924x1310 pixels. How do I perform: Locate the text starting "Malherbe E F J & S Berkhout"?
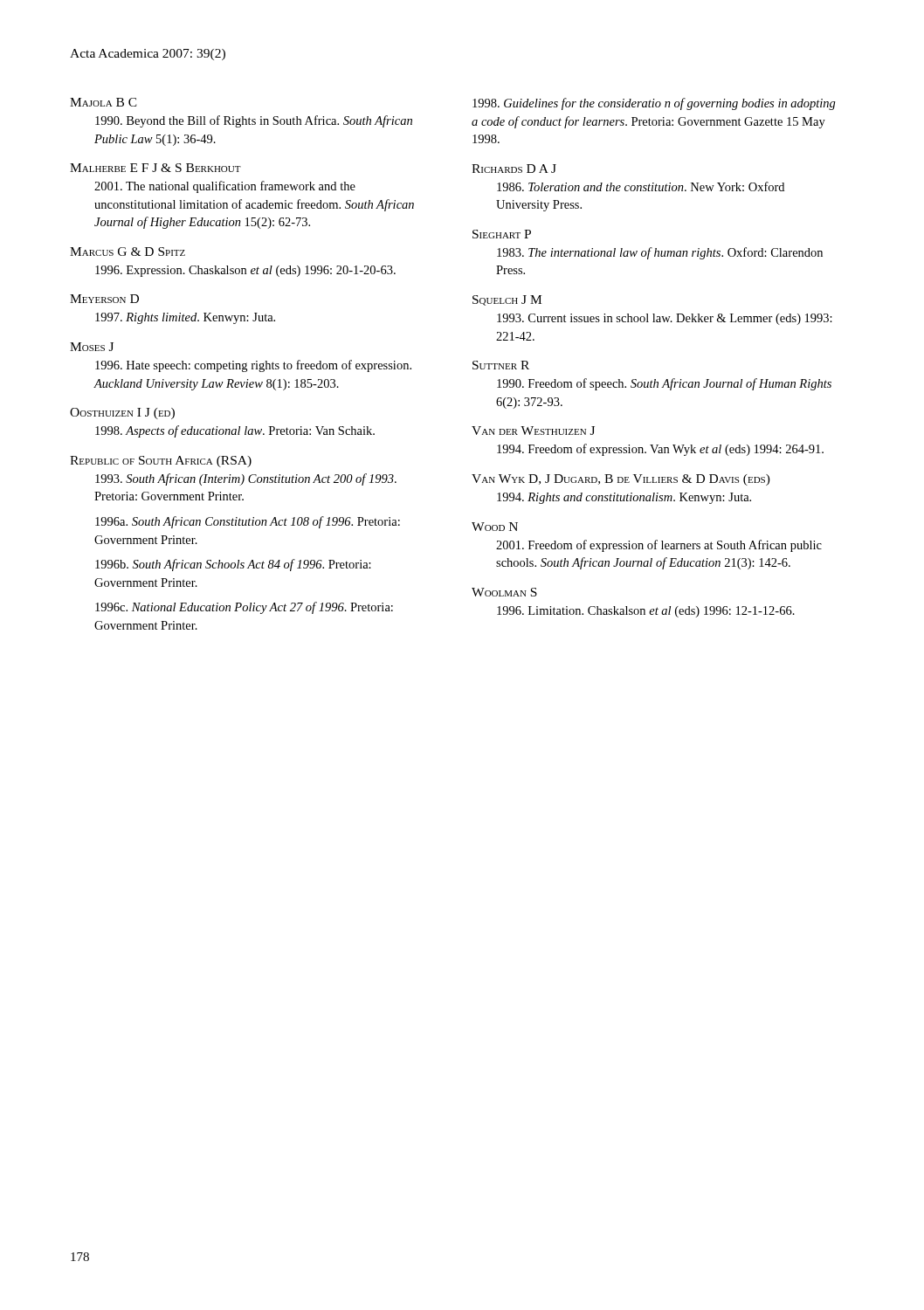click(x=253, y=196)
